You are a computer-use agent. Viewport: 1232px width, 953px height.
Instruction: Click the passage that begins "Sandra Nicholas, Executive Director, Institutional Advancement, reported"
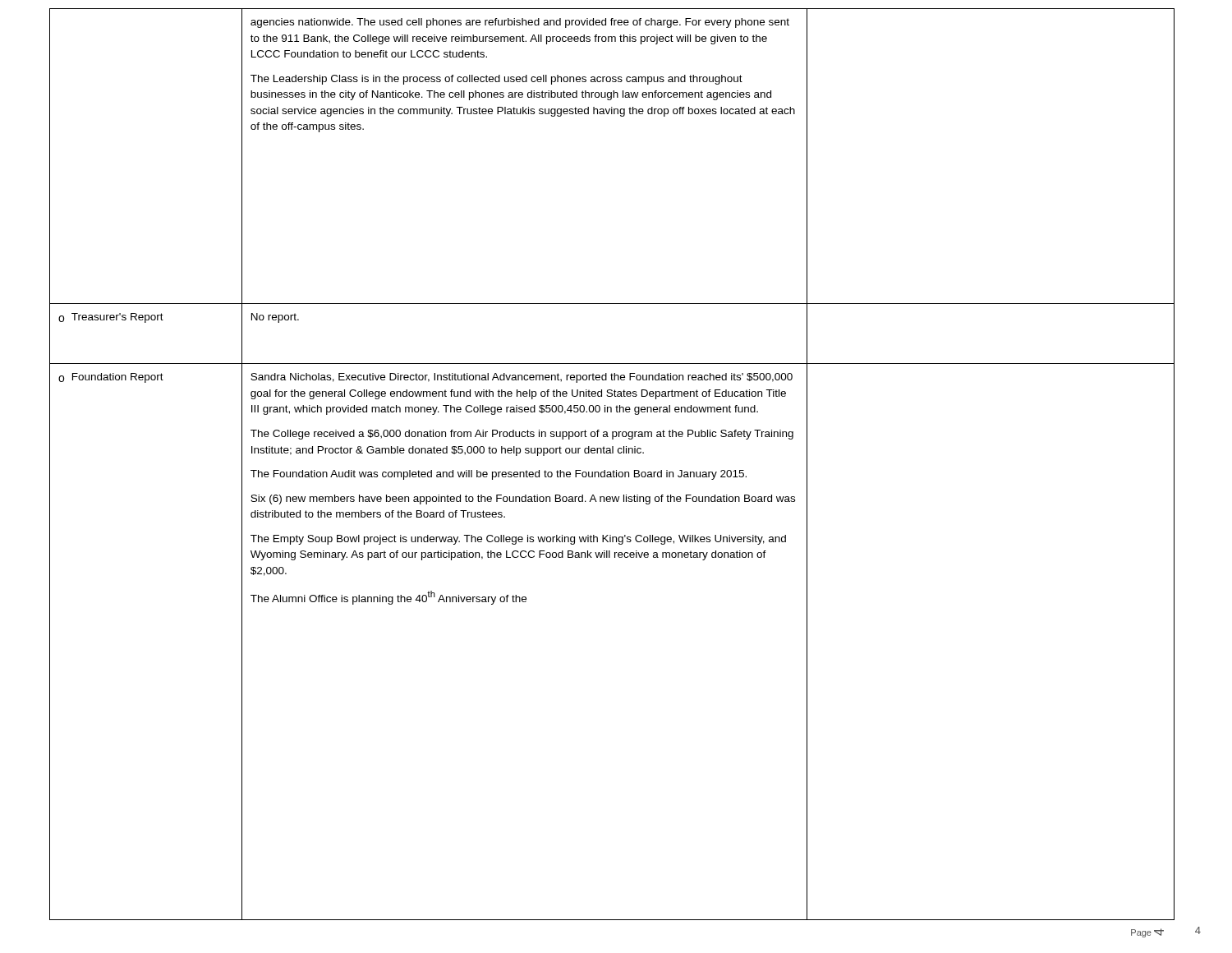pyautogui.click(x=524, y=488)
